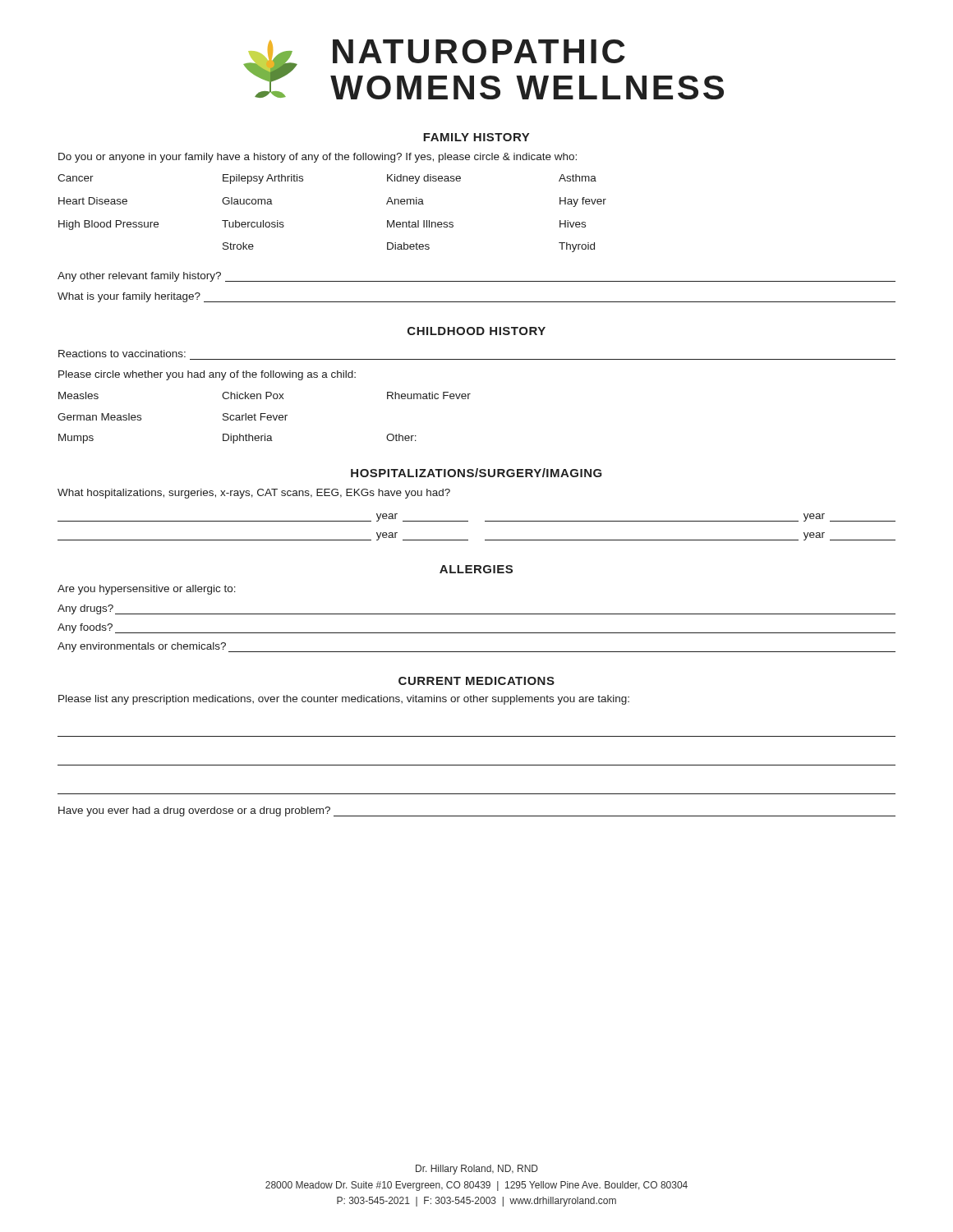Find the text containing "Reactions to vaccinations:"
The width and height of the screenshot is (953, 1232).
click(x=476, y=353)
